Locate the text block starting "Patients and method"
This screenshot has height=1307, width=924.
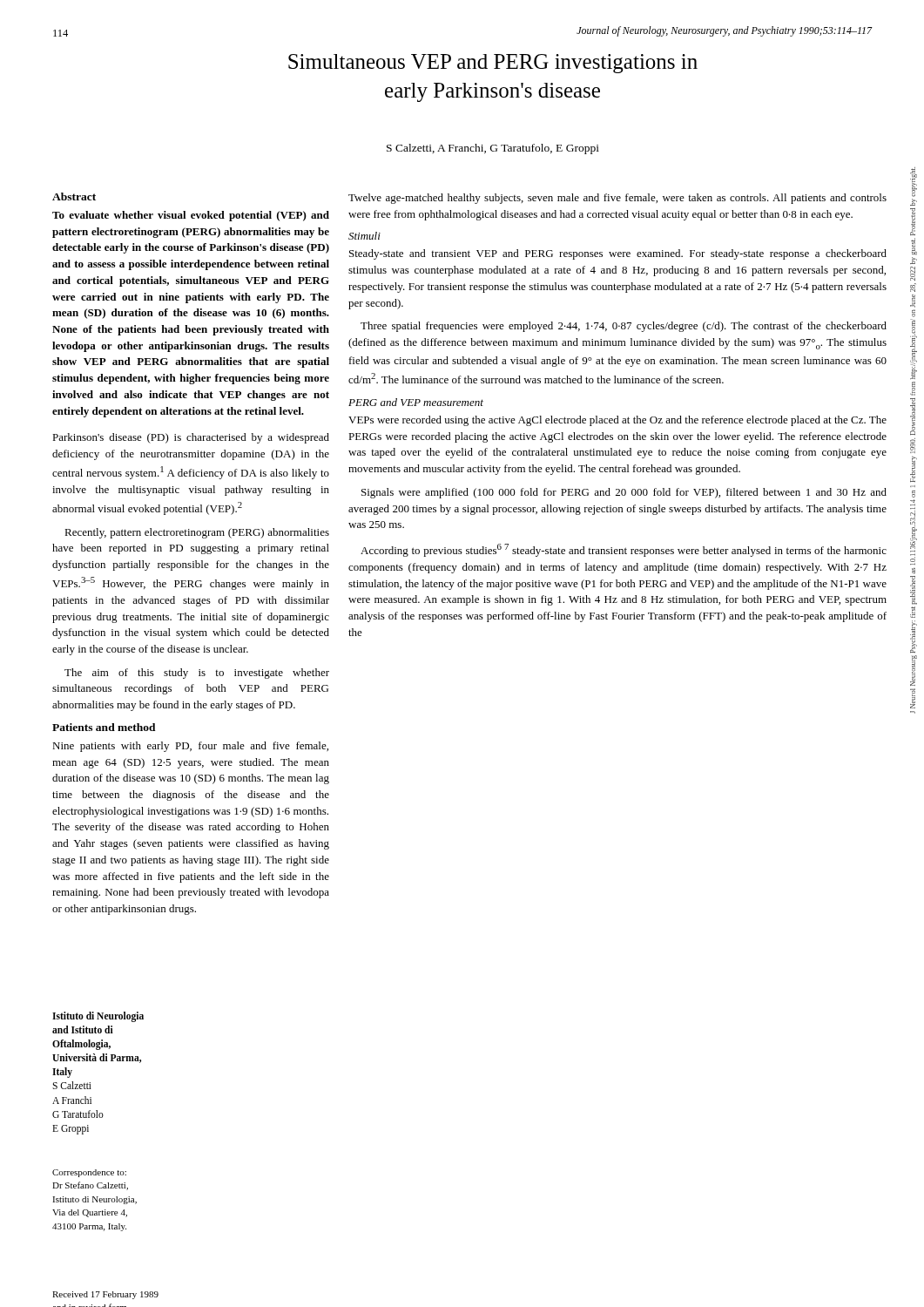(104, 727)
